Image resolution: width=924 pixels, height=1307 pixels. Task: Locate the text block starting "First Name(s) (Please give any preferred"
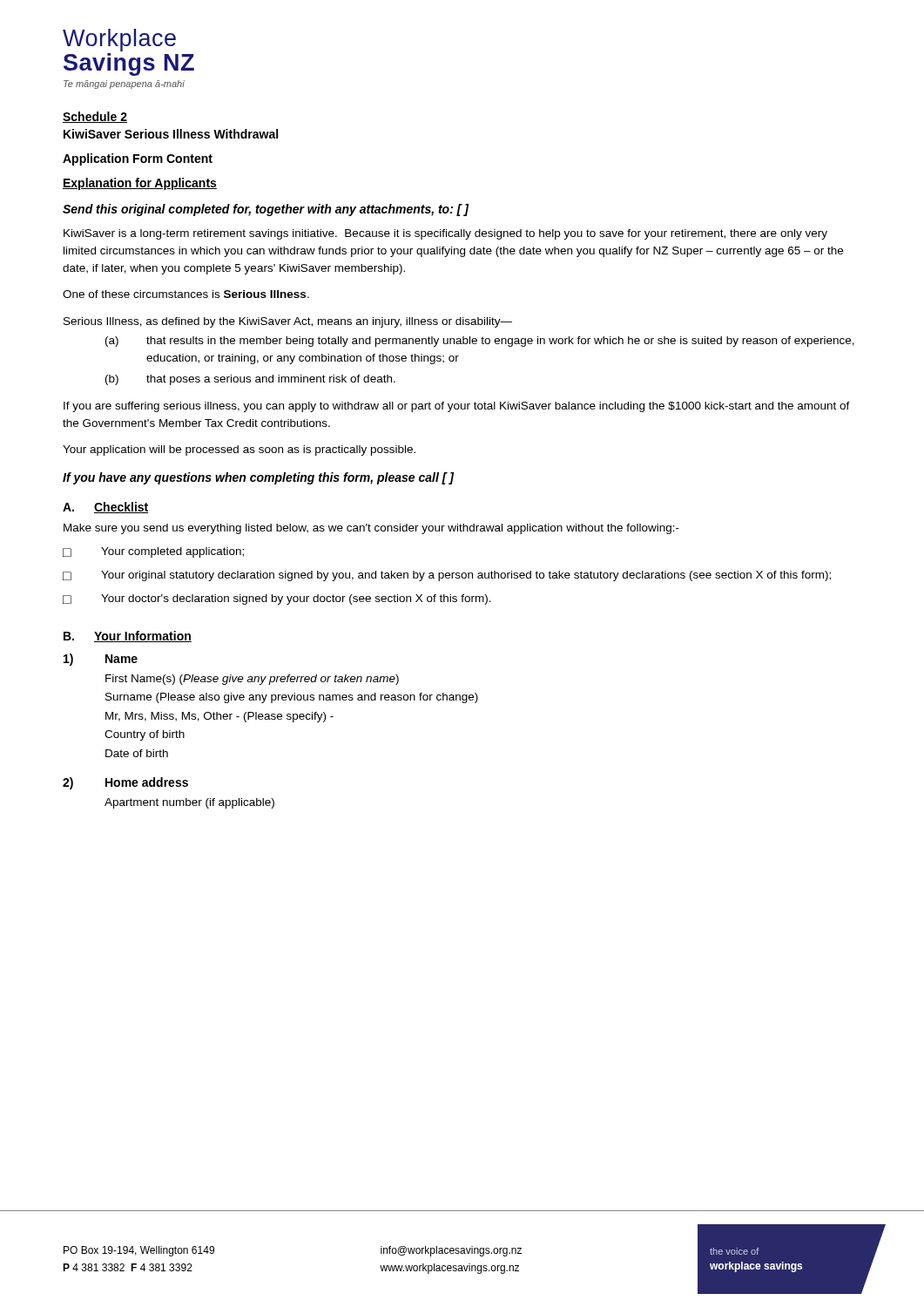pos(291,716)
